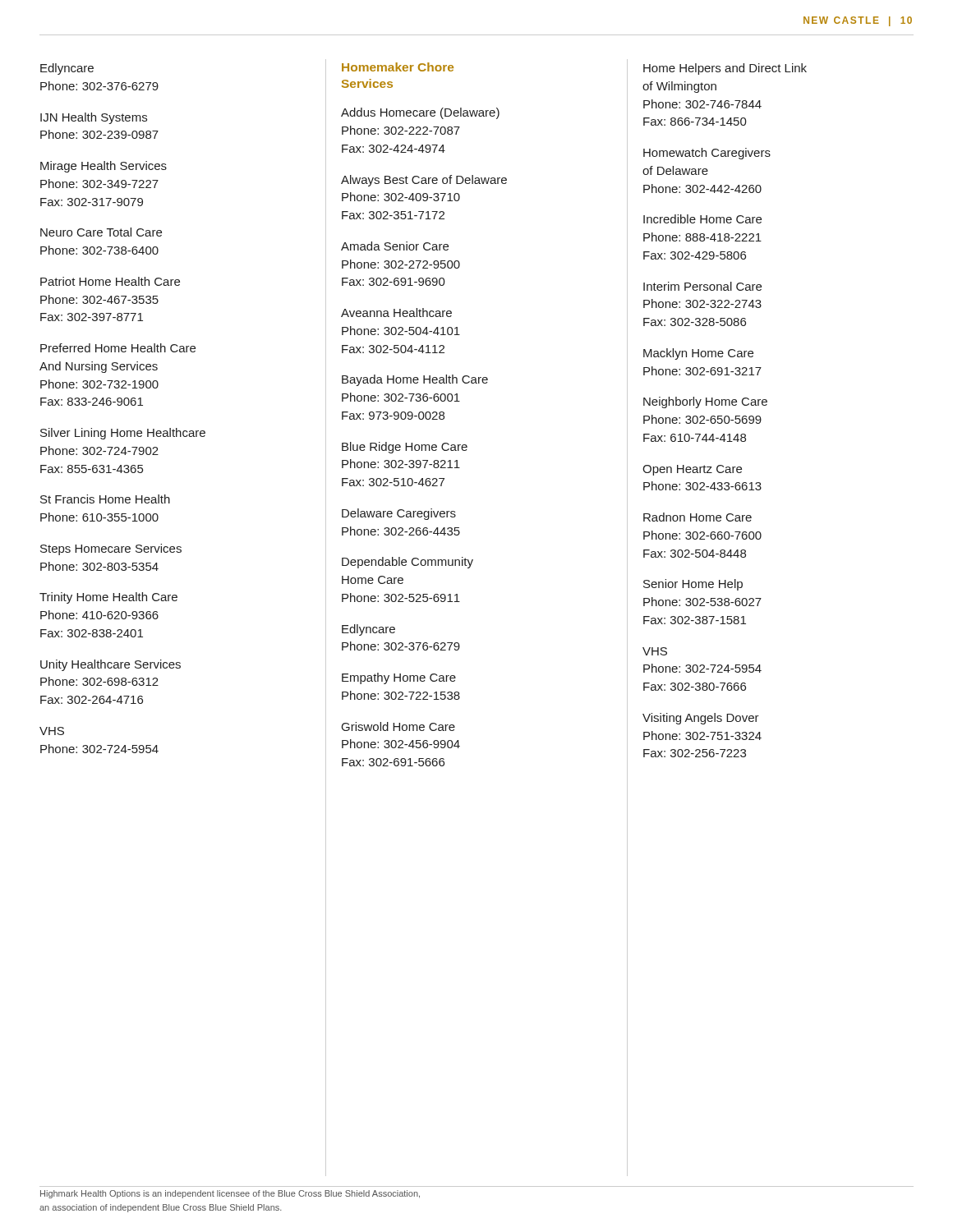Viewport: 953px width, 1232px height.
Task: Locate the element starting "Steps Homecare Services Phone:"
Action: click(x=111, y=557)
